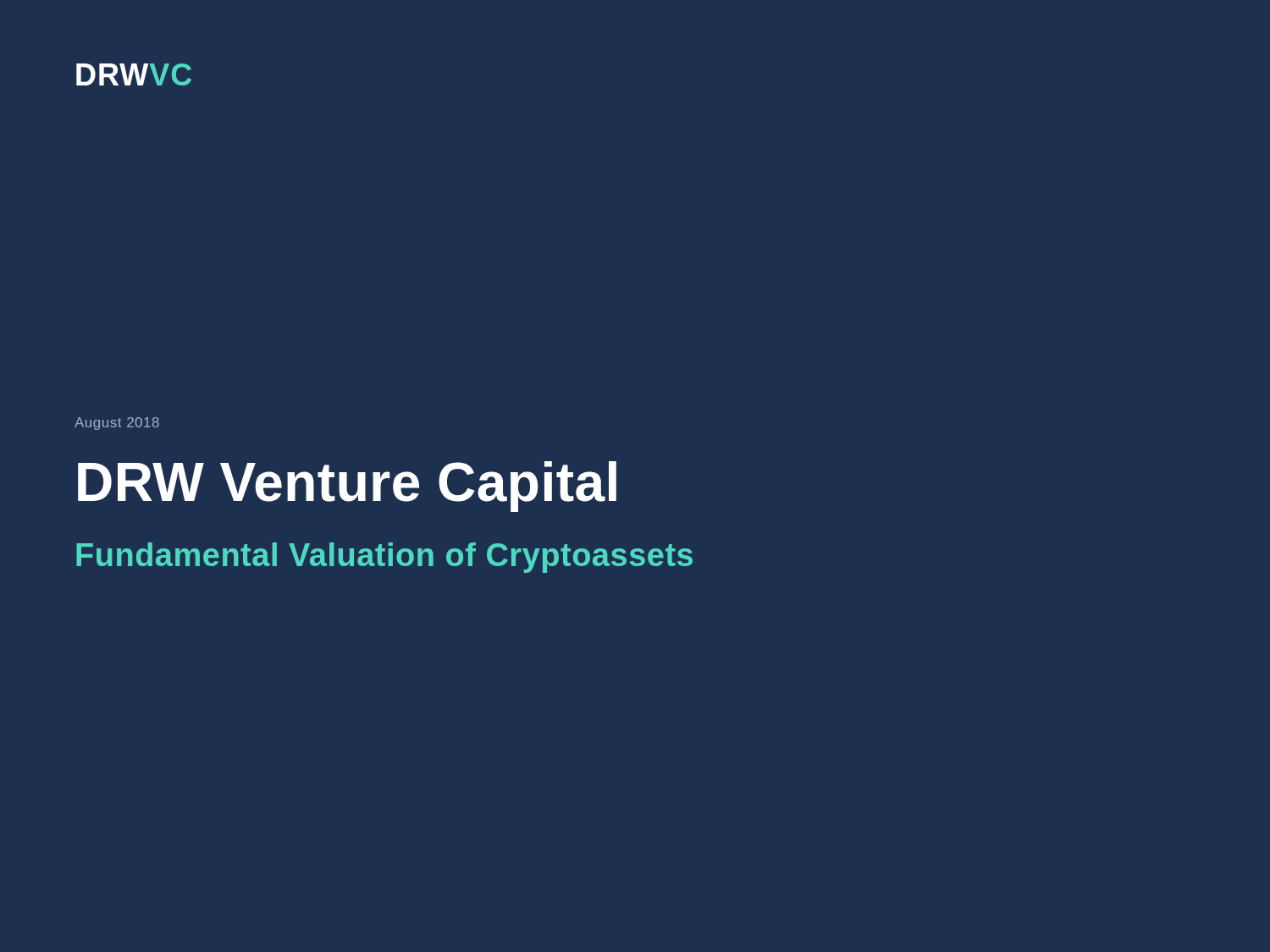
Task: Navigate to the region starting "Fundamental Valuation of Cryptoassets"
Action: [x=384, y=555]
